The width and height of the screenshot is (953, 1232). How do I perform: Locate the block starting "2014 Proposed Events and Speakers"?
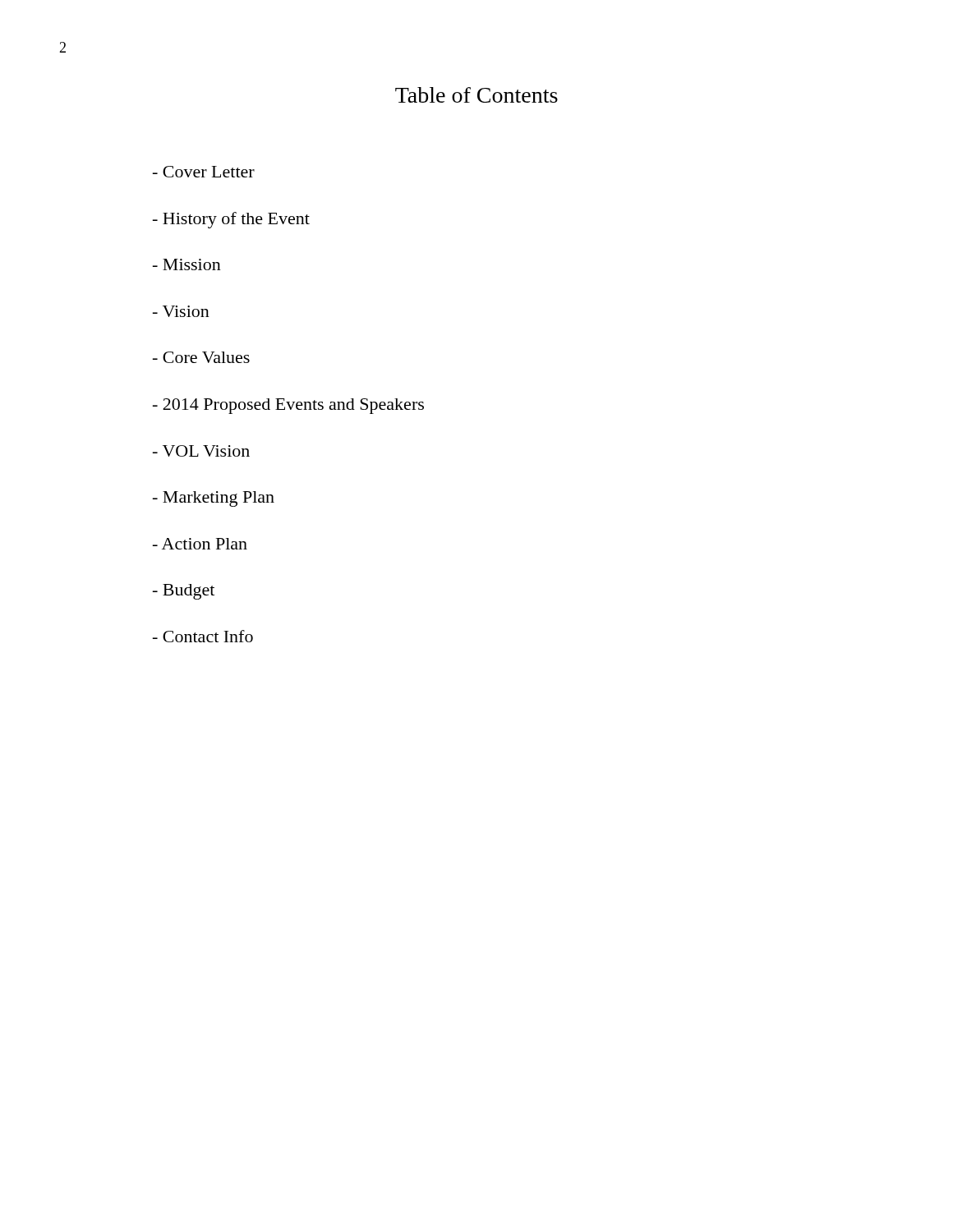288,404
